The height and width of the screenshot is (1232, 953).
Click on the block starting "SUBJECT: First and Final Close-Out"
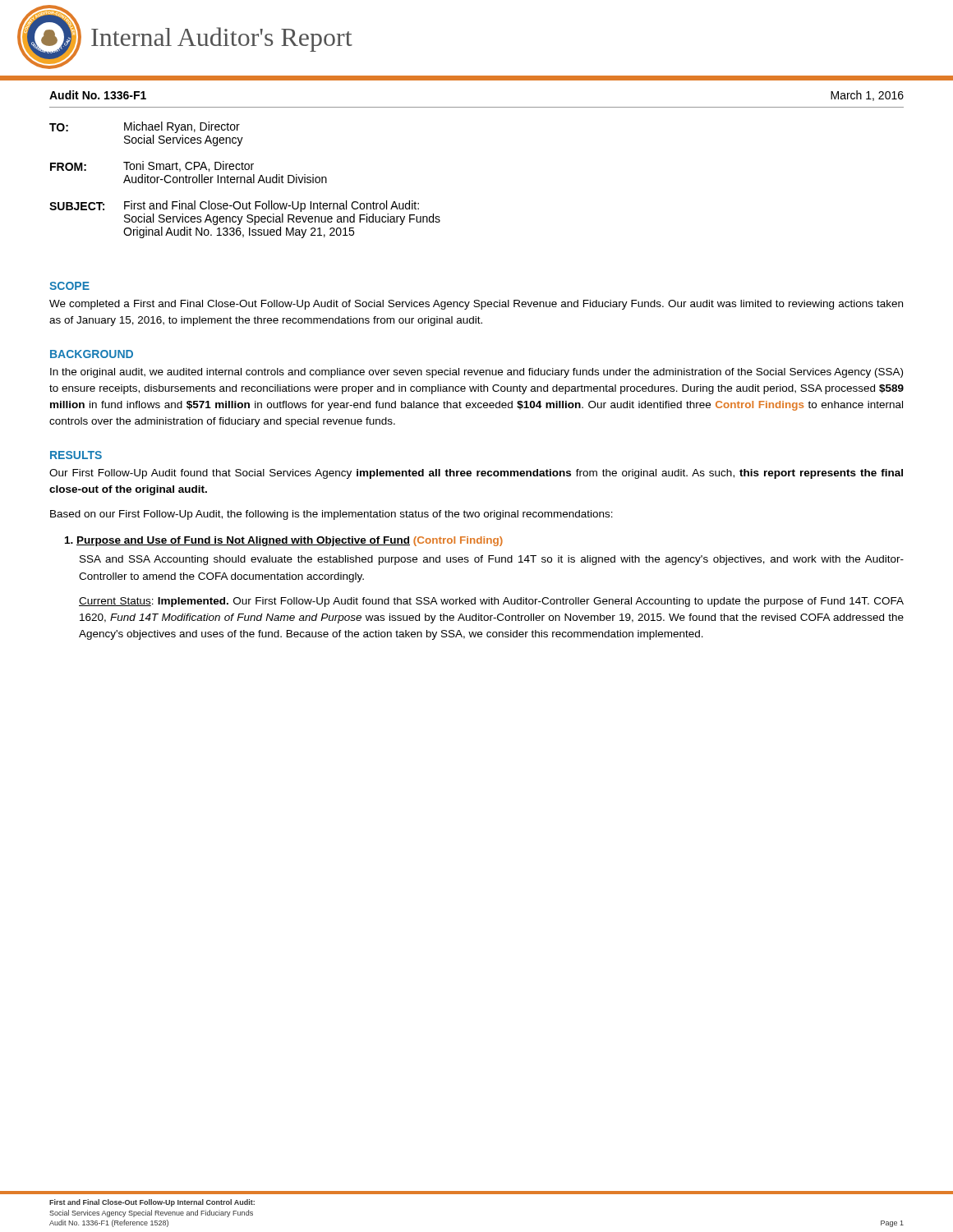[x=234, y=206]
